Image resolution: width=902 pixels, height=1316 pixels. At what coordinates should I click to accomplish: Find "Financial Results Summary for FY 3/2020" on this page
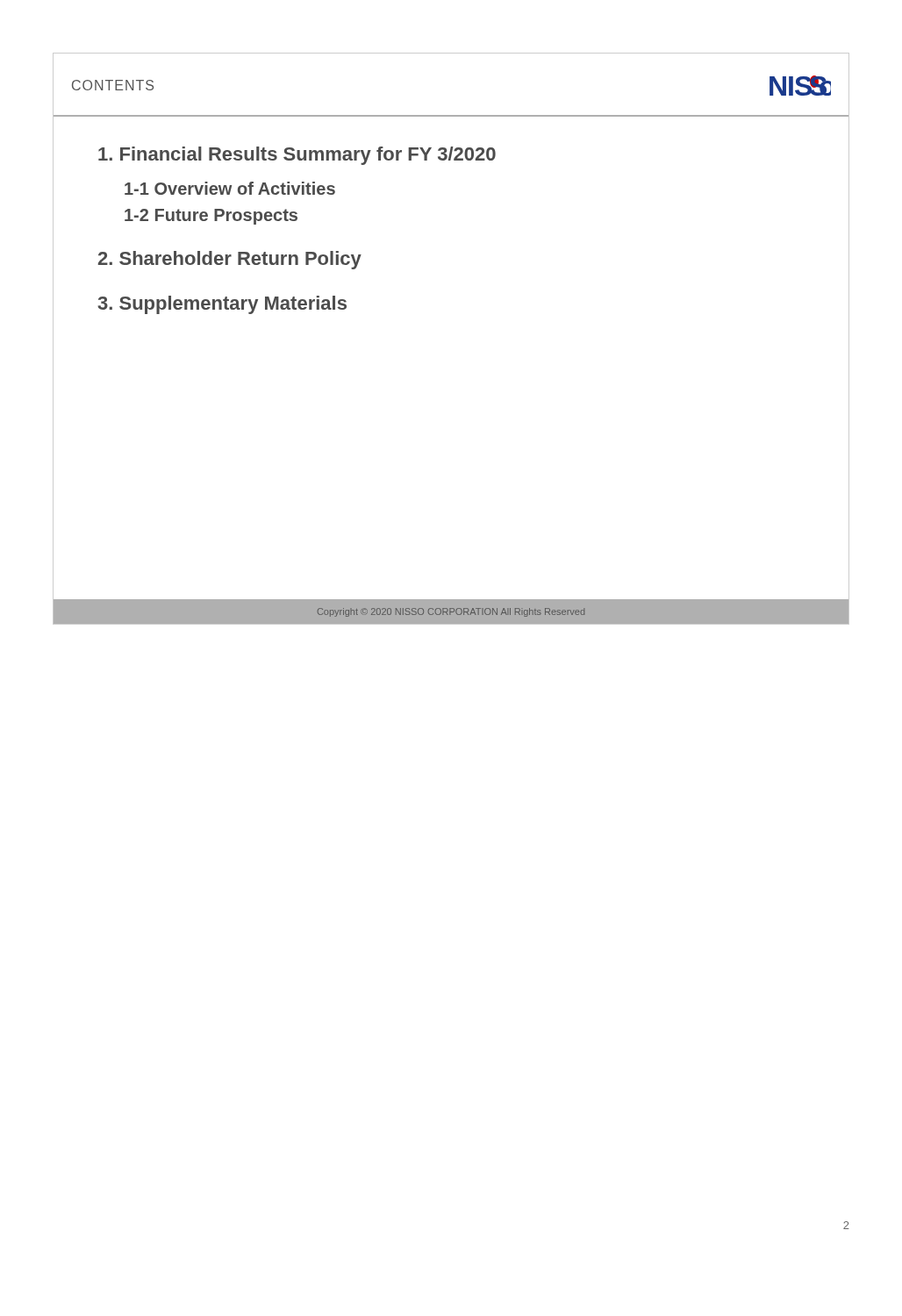(x=297, y=154)
